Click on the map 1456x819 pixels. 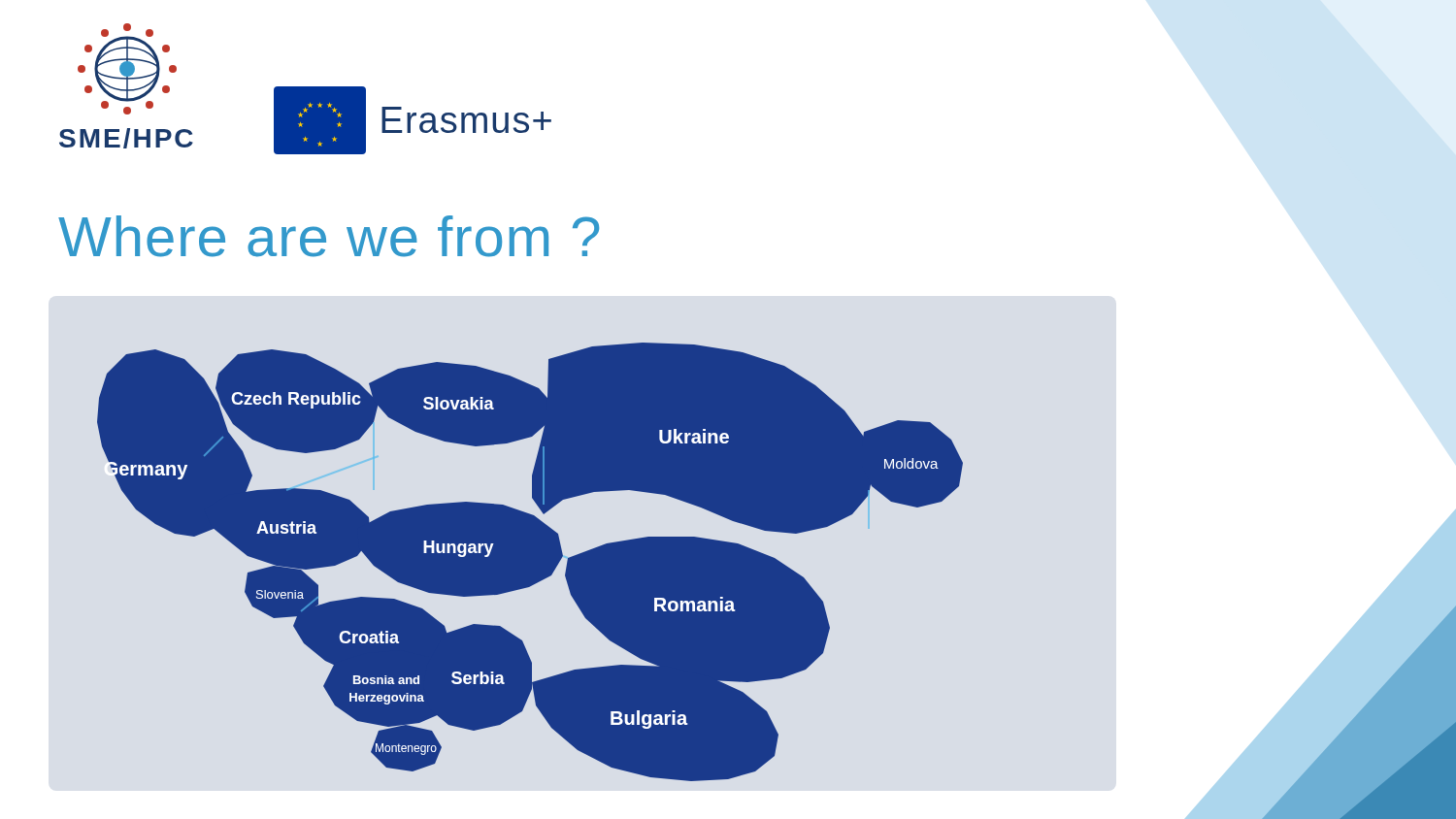pyautogui.click(x=582, y=543)
